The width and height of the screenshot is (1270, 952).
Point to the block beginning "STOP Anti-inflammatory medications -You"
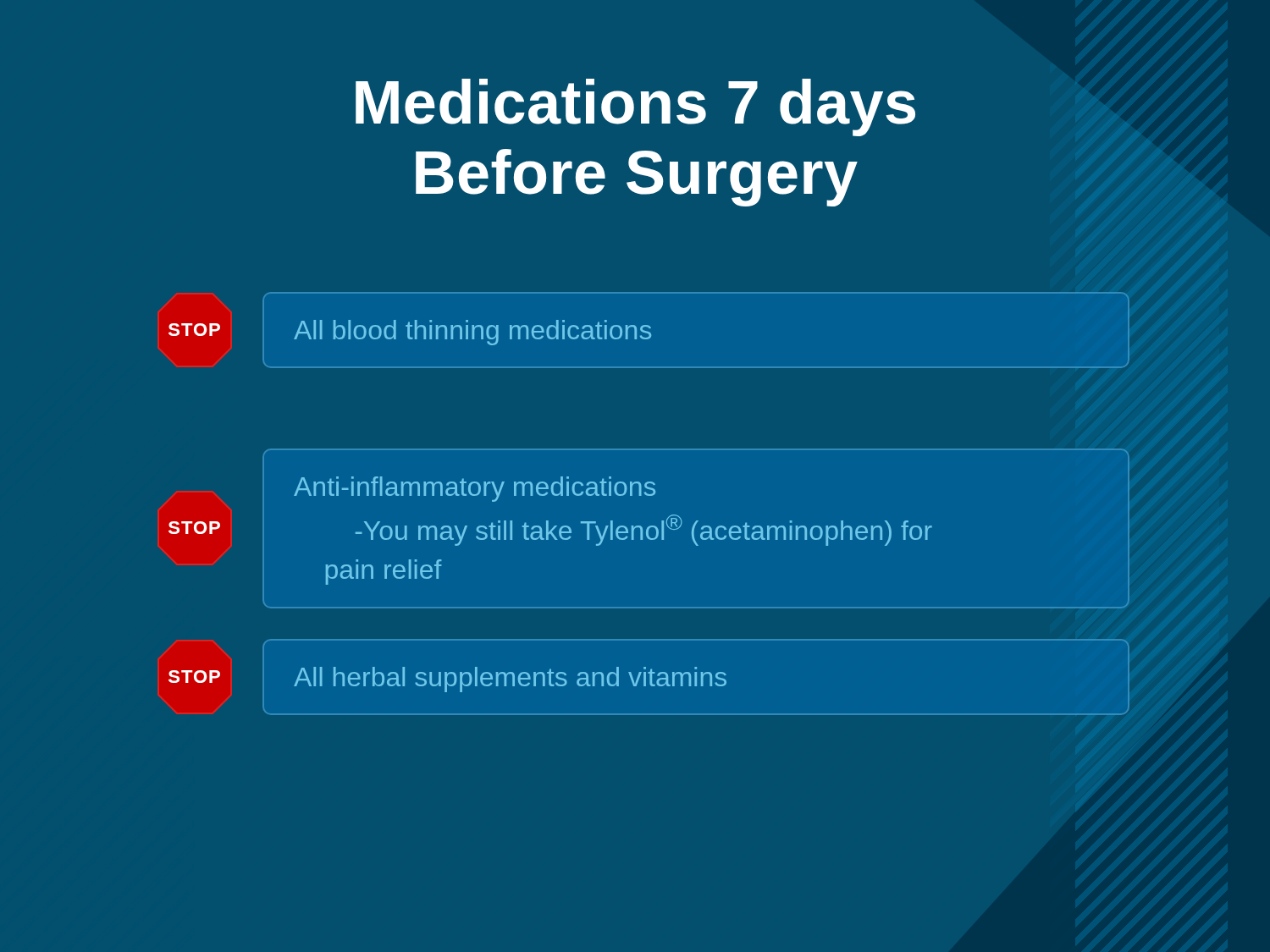pos(641,528)
